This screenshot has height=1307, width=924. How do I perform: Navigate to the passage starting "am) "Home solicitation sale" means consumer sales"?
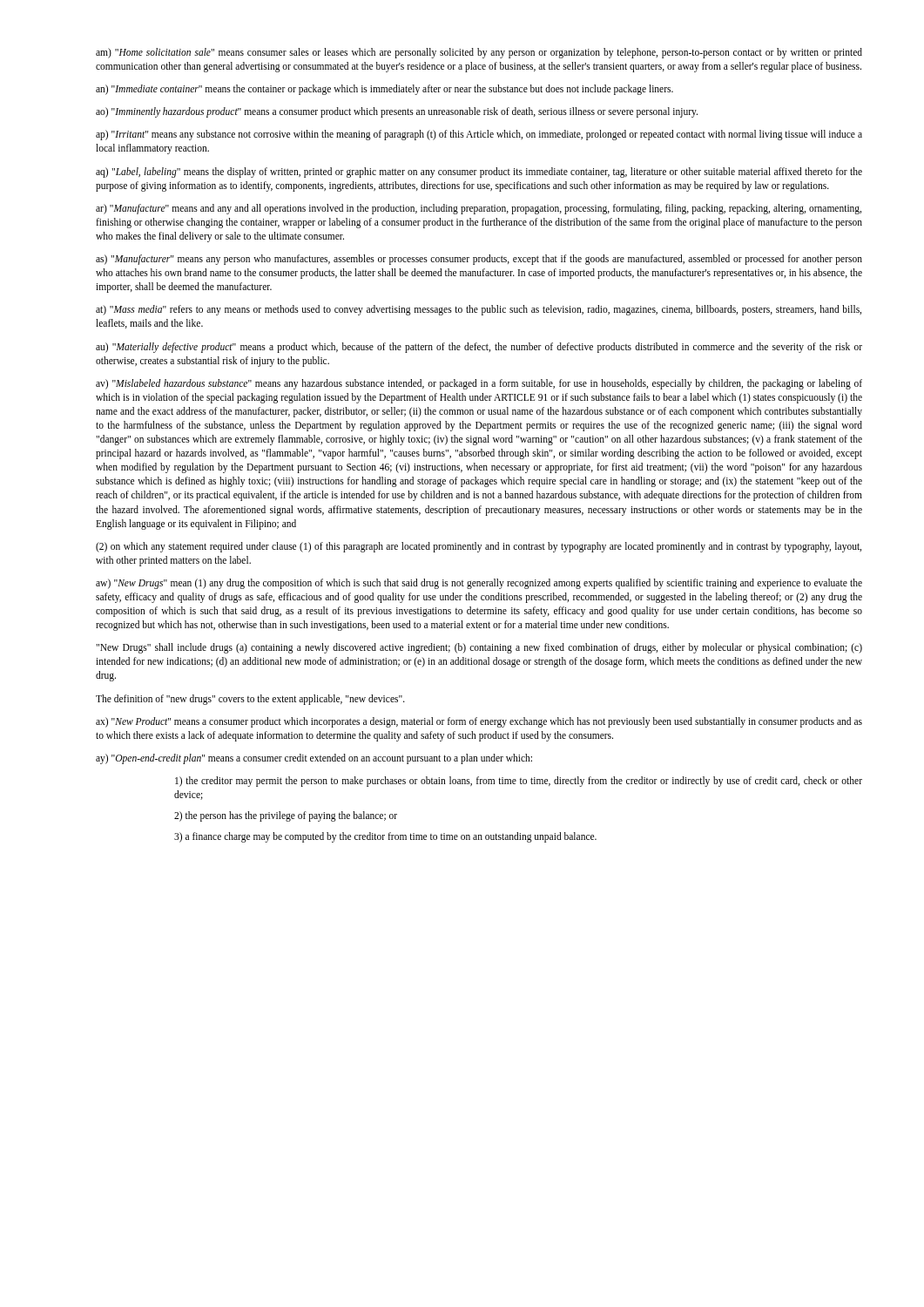tap(479, 59)
